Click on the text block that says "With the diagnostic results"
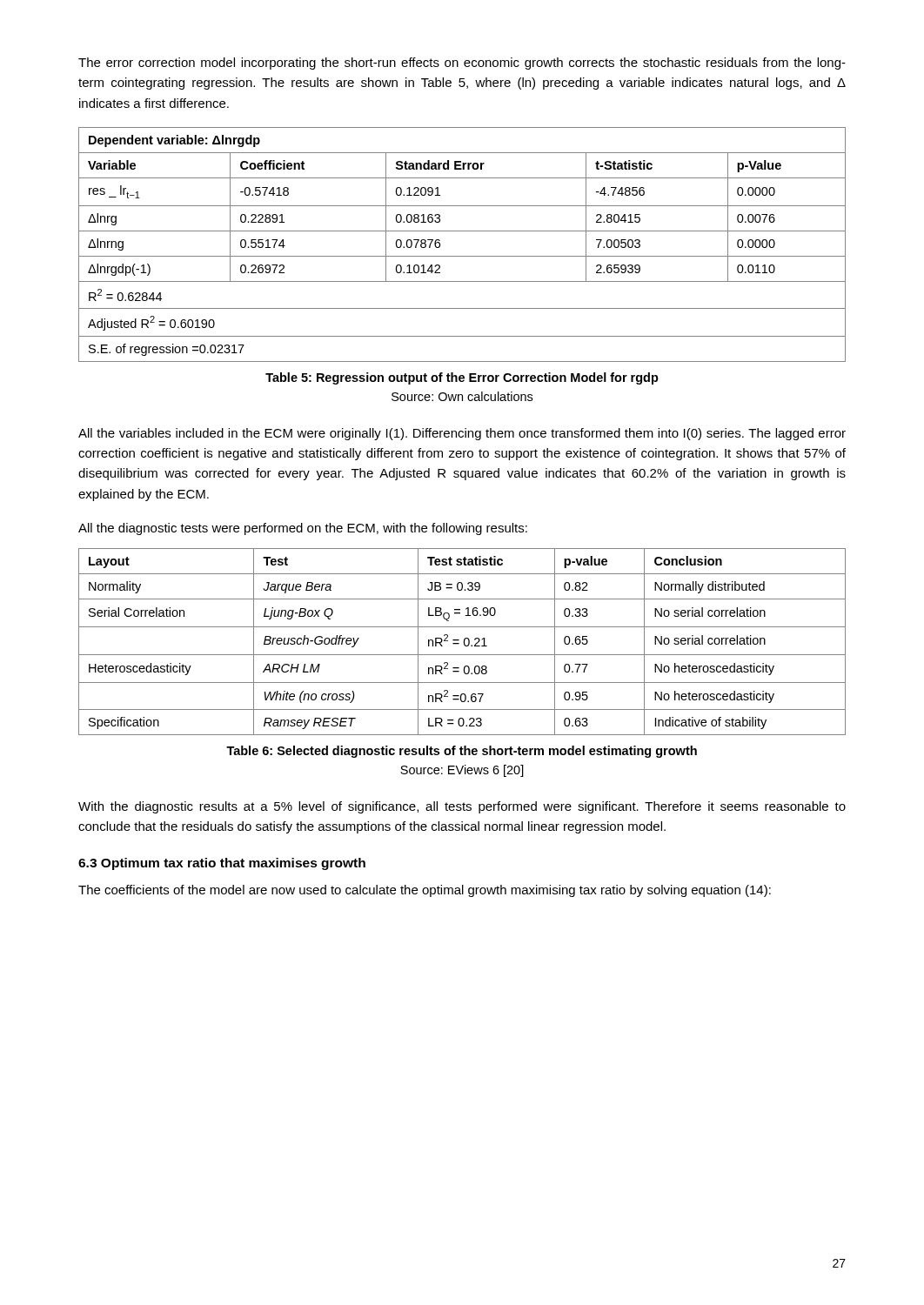924x1305 pixels. pyautogui.click(x=462, y=816)
